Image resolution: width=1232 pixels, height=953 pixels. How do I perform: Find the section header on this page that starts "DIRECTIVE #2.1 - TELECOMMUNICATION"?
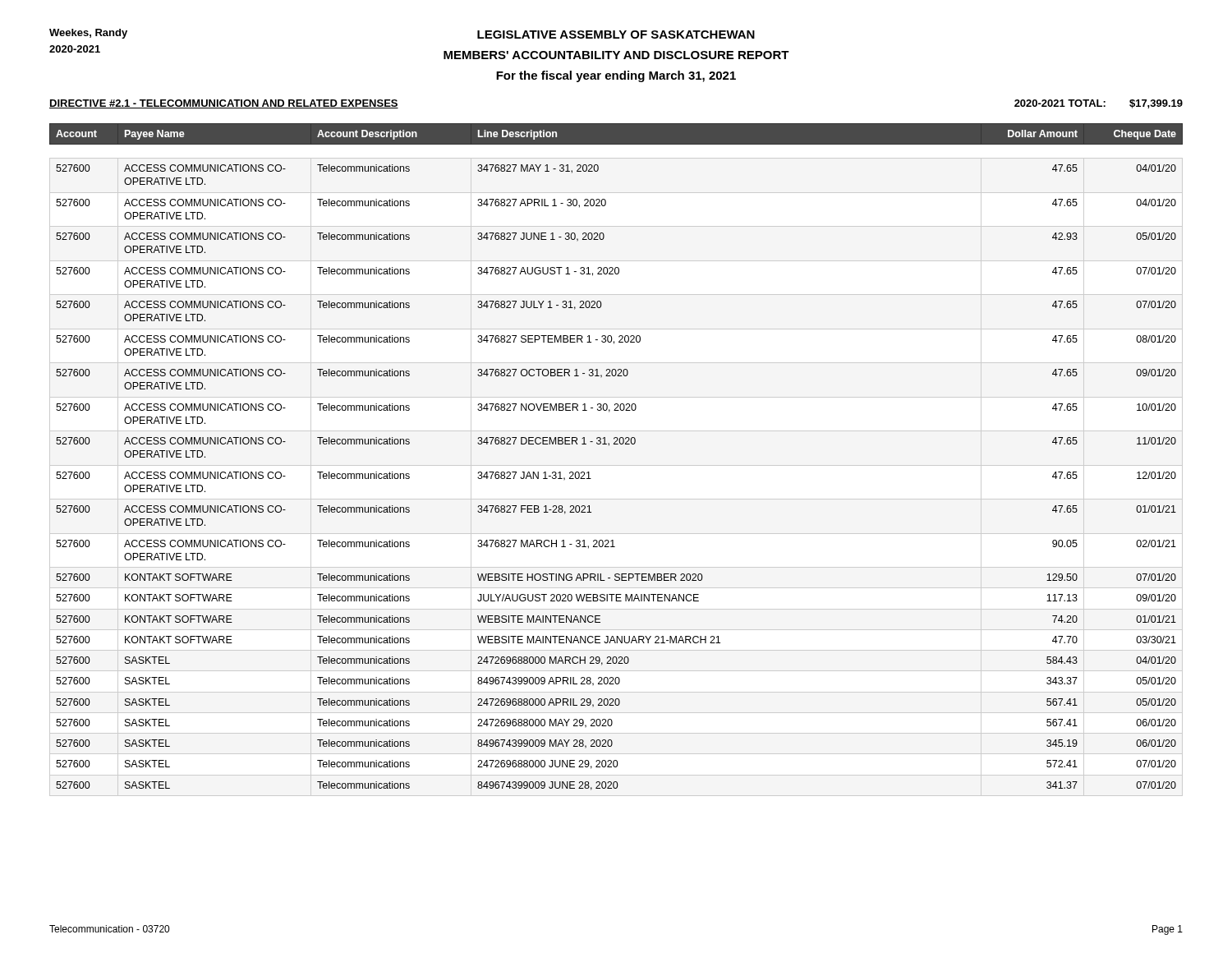[x=225, y=105]
